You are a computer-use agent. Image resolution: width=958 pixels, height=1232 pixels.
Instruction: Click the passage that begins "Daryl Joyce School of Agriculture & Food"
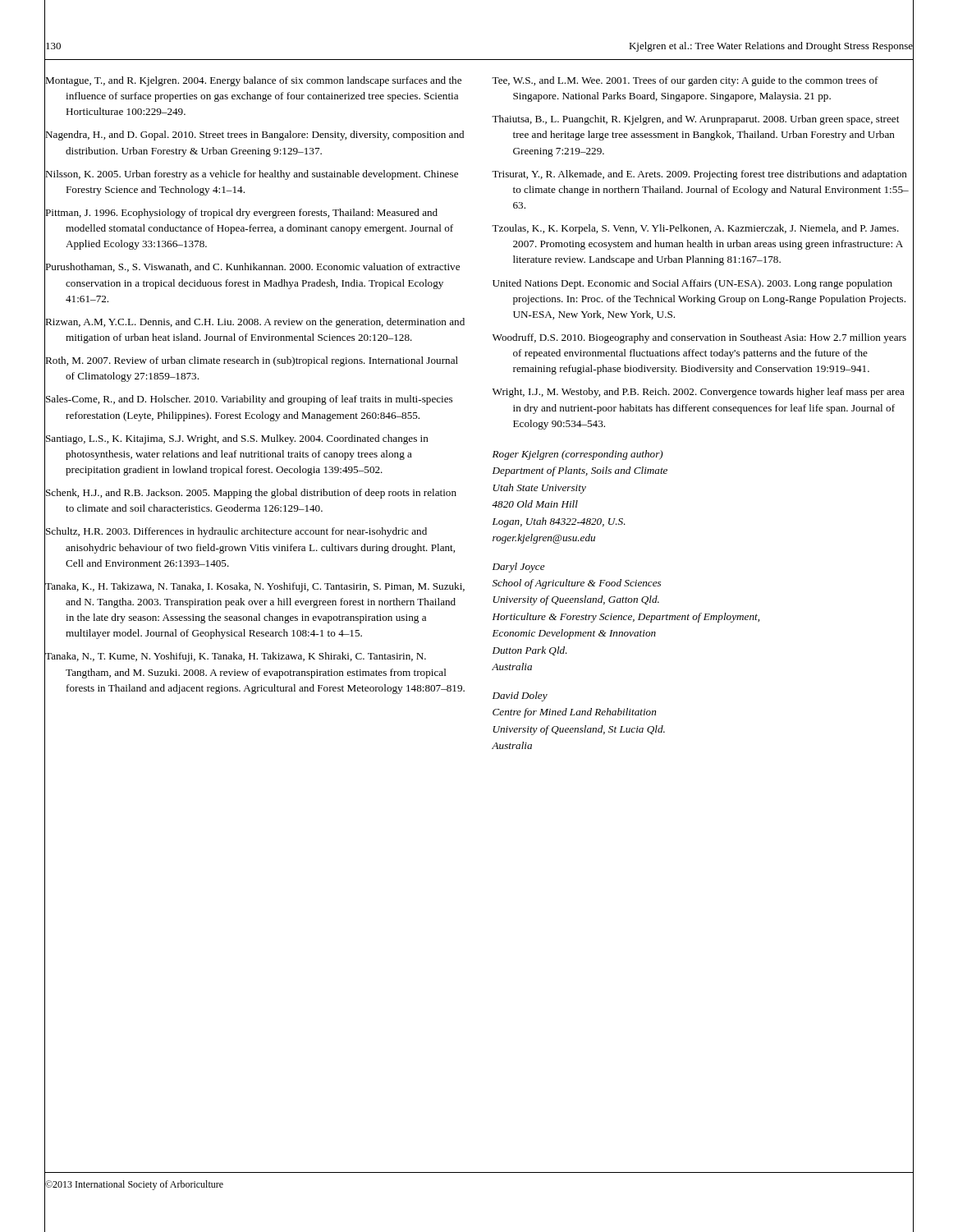(x=703, y=617)
